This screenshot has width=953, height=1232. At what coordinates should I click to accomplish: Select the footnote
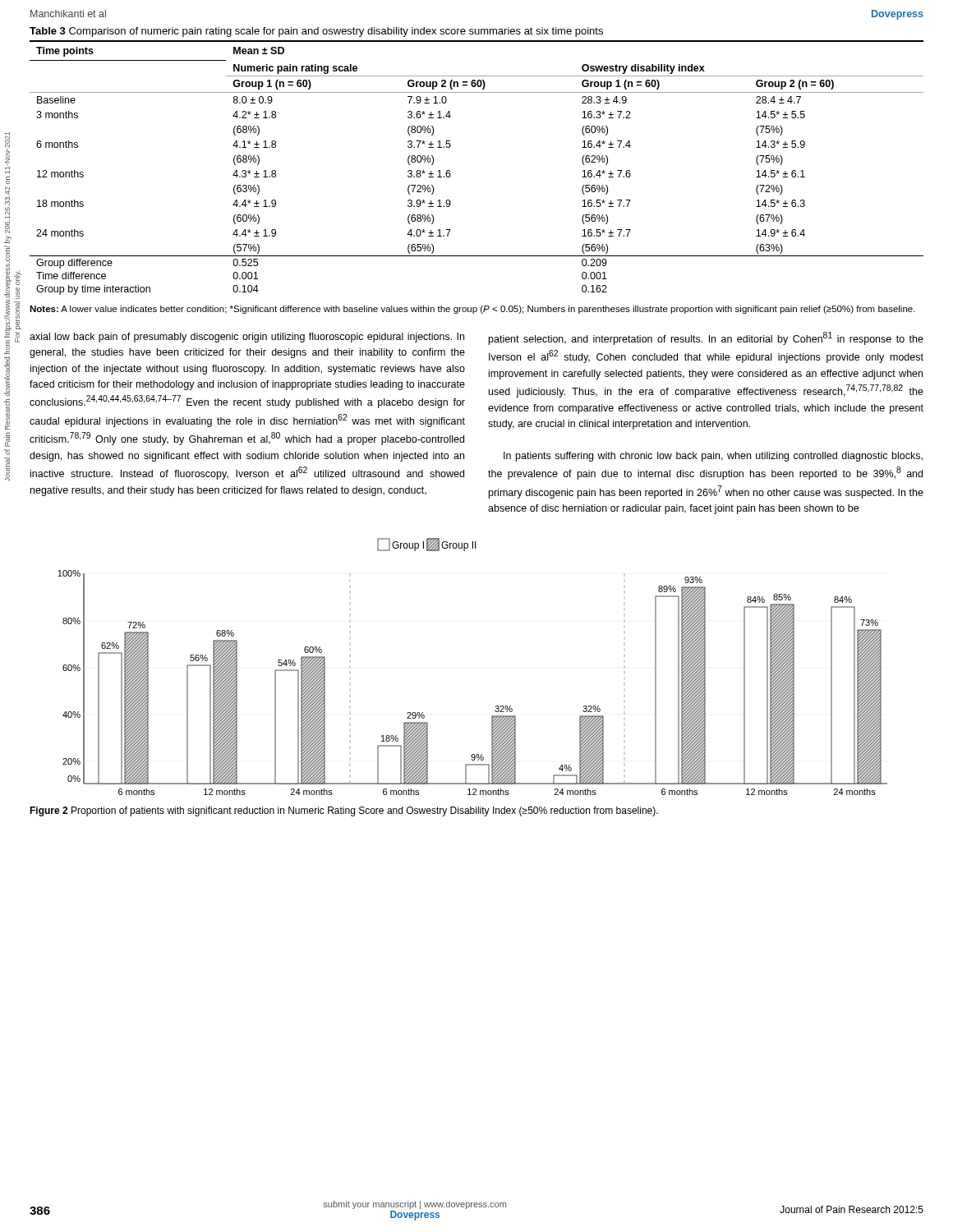click(473, 308)
